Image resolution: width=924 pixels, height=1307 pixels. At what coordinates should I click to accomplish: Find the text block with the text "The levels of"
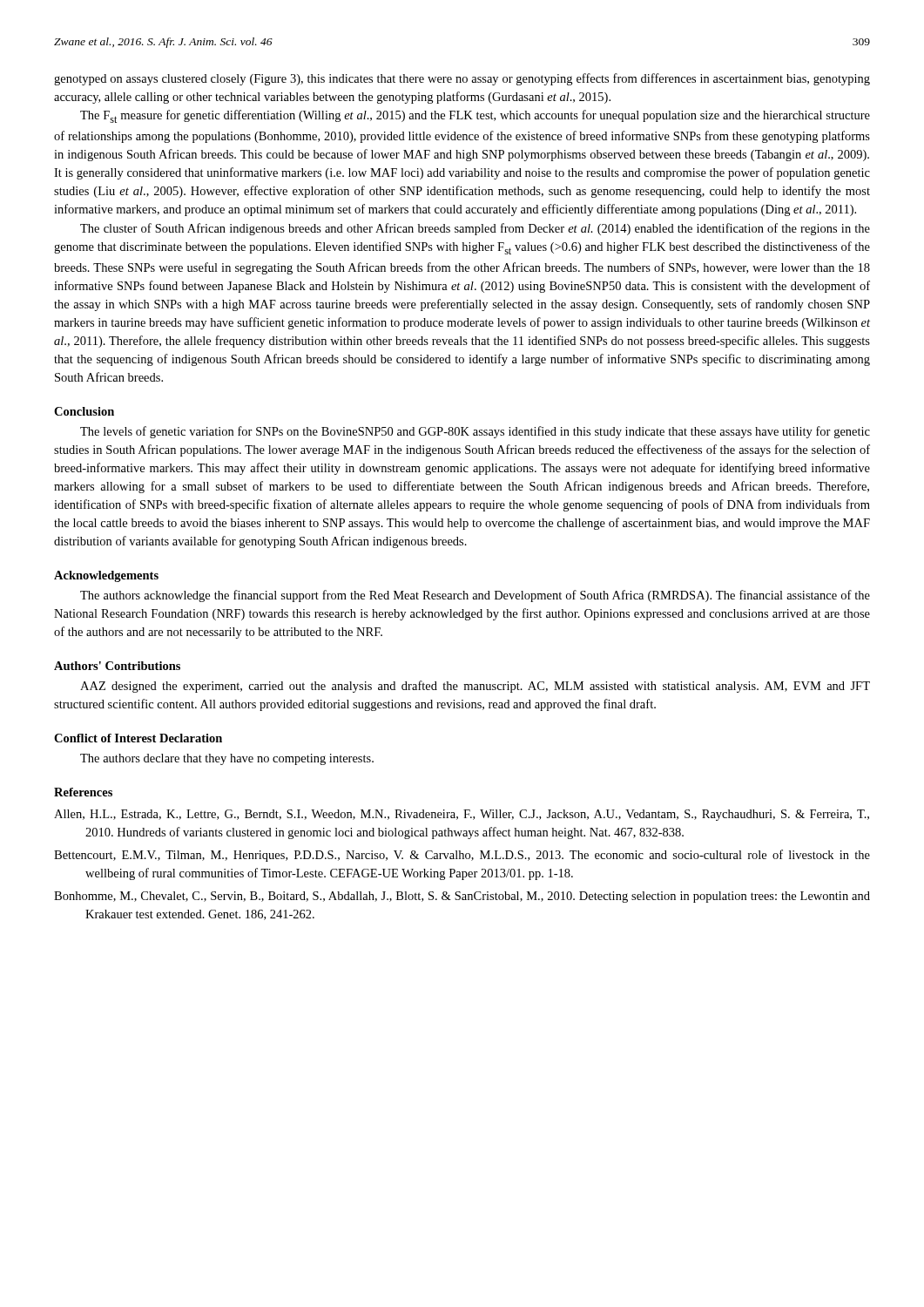[x=462, y=487]
